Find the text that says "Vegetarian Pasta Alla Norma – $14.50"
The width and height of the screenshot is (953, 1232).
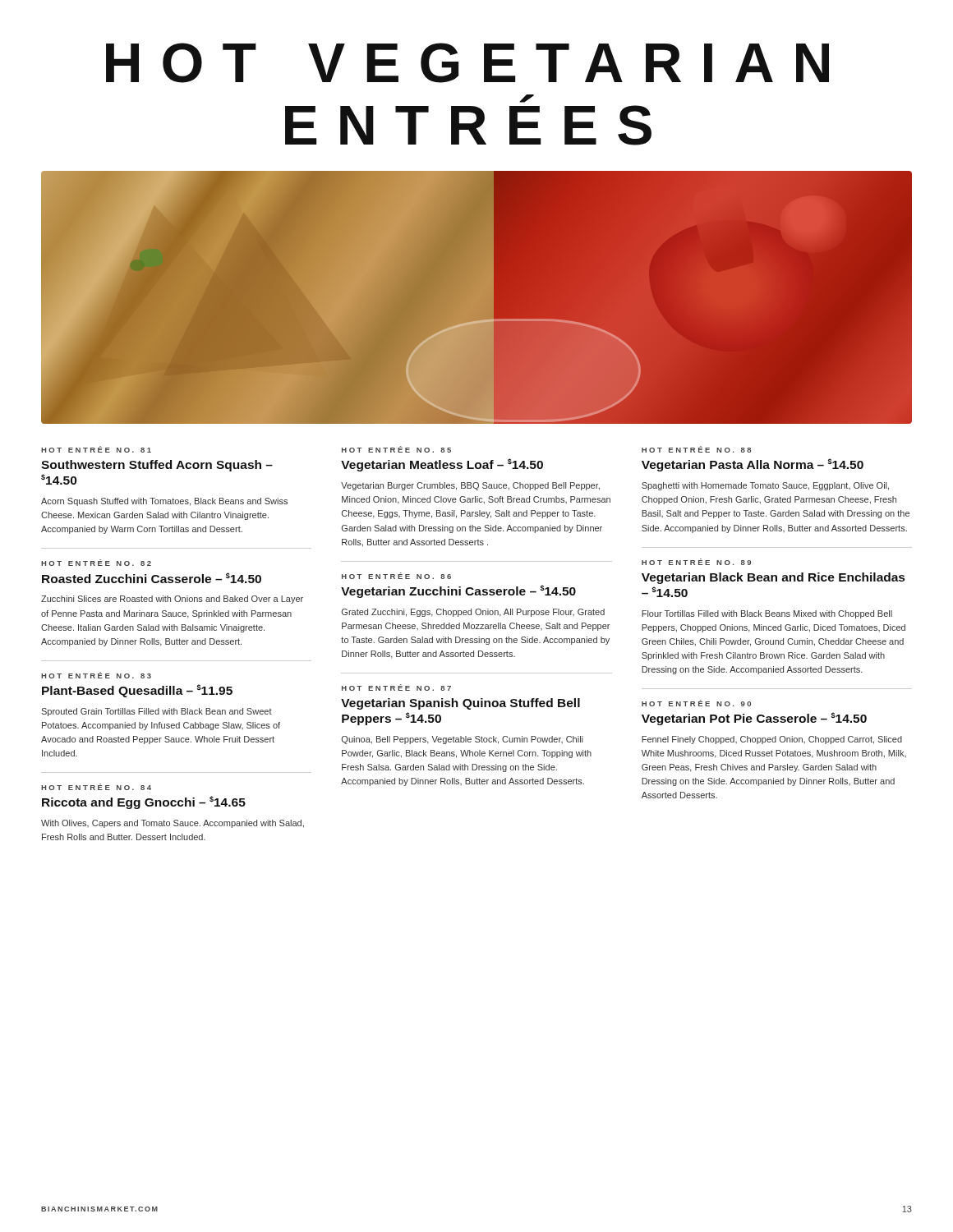pos(753,465)
